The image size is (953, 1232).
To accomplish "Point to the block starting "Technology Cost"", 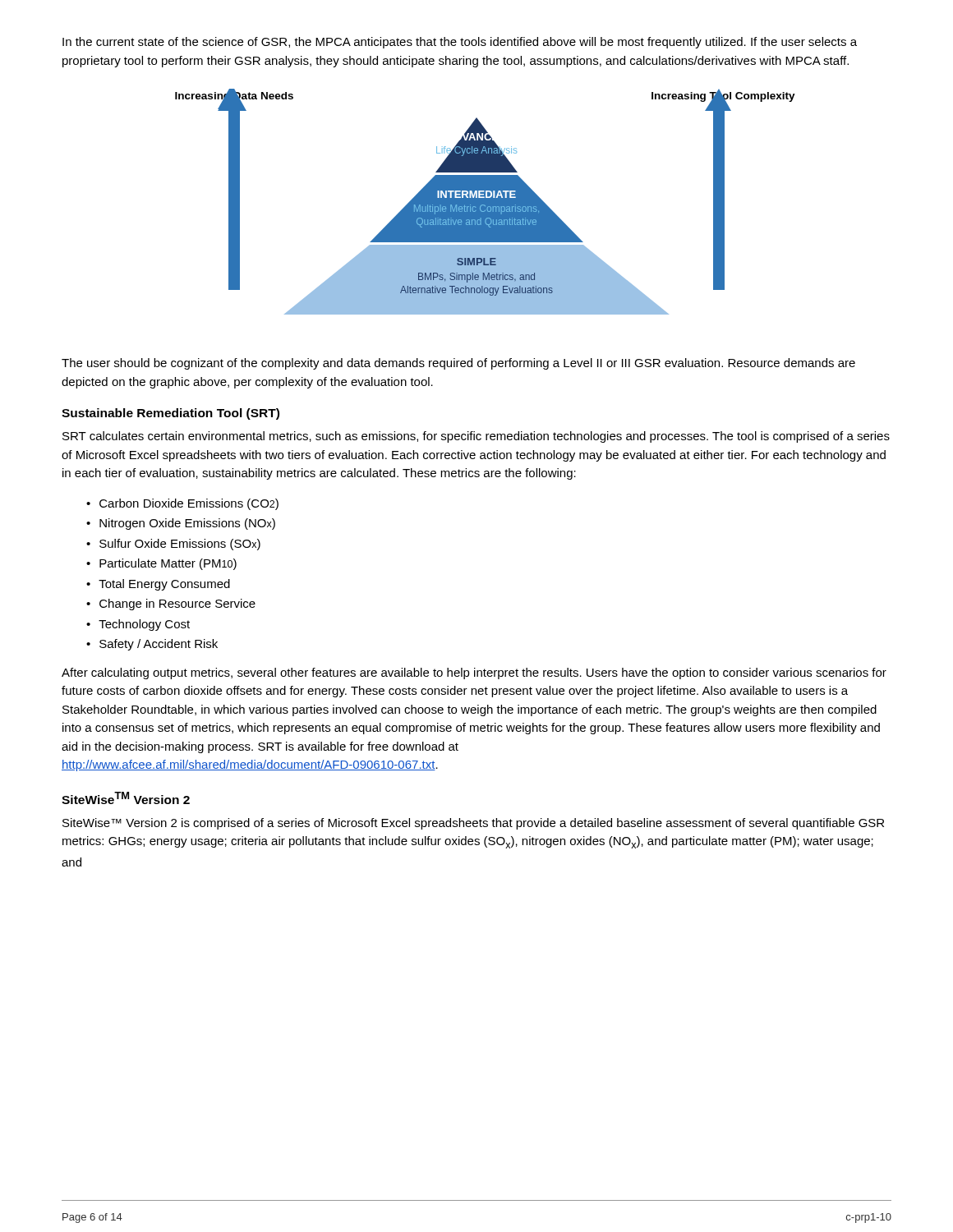I will coord(144,623).
